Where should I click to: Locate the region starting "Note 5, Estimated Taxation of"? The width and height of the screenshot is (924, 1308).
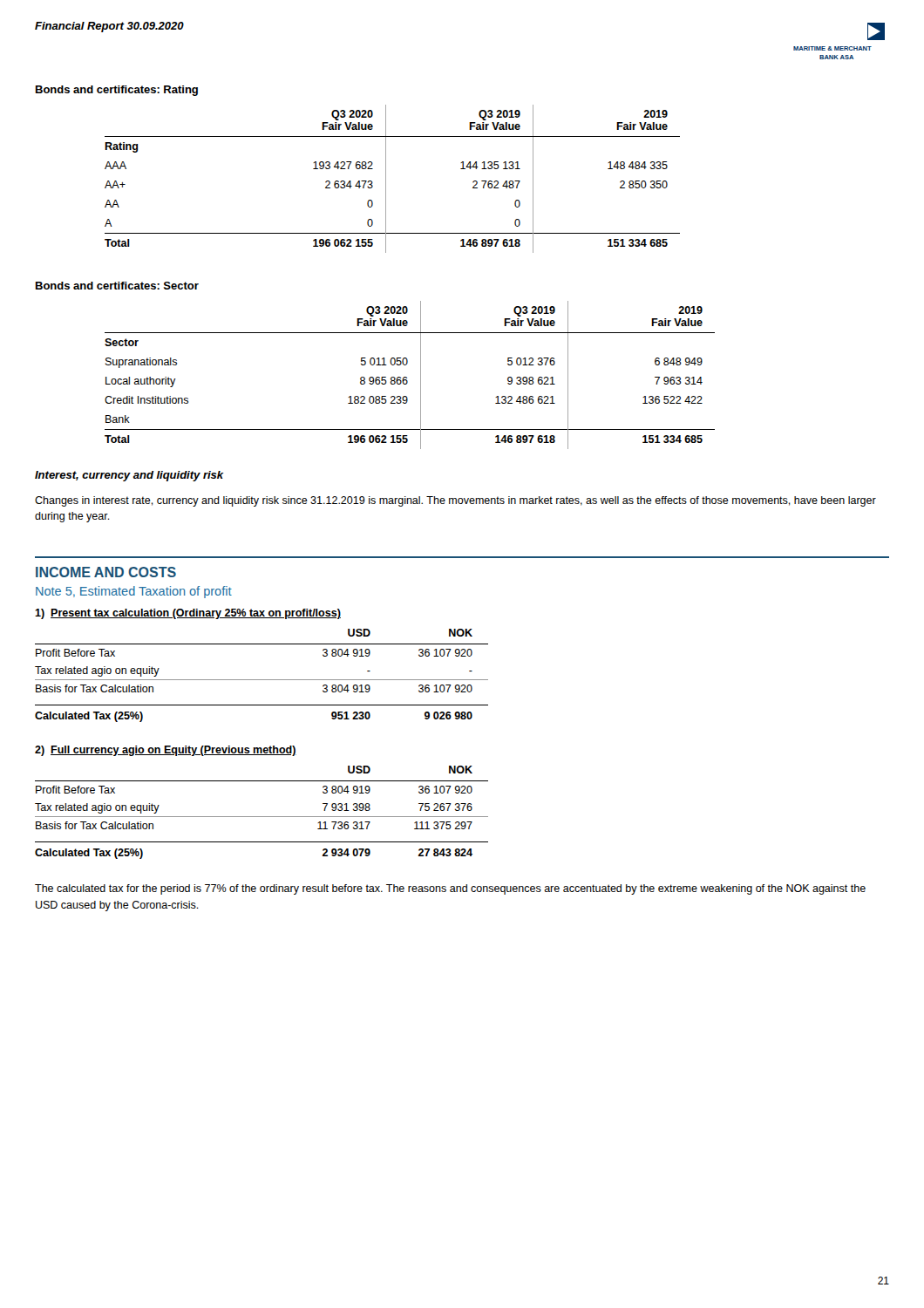tap(134, 592)
